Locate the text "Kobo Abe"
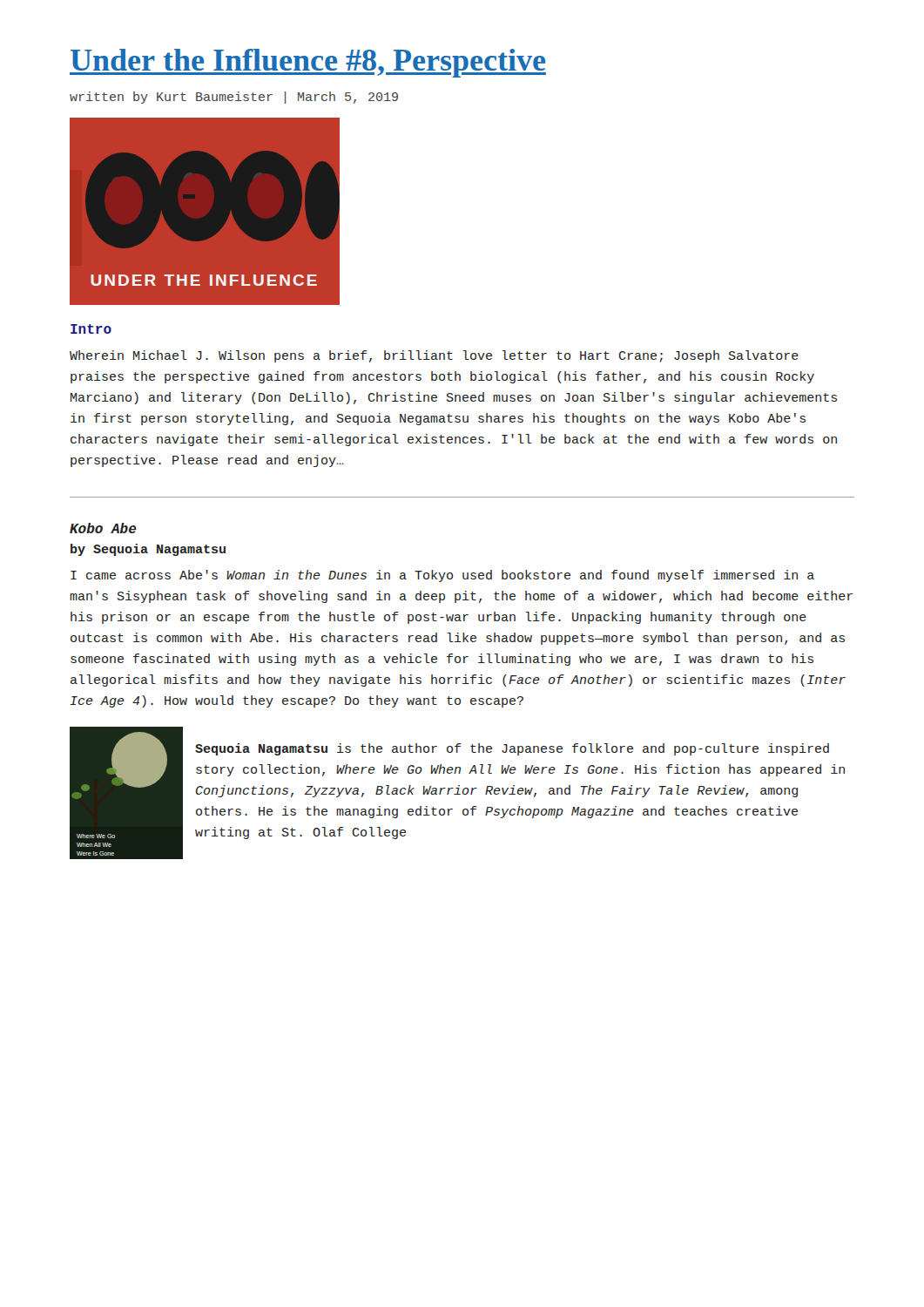Screen dimensions: 1307x924 pos(103,530)
